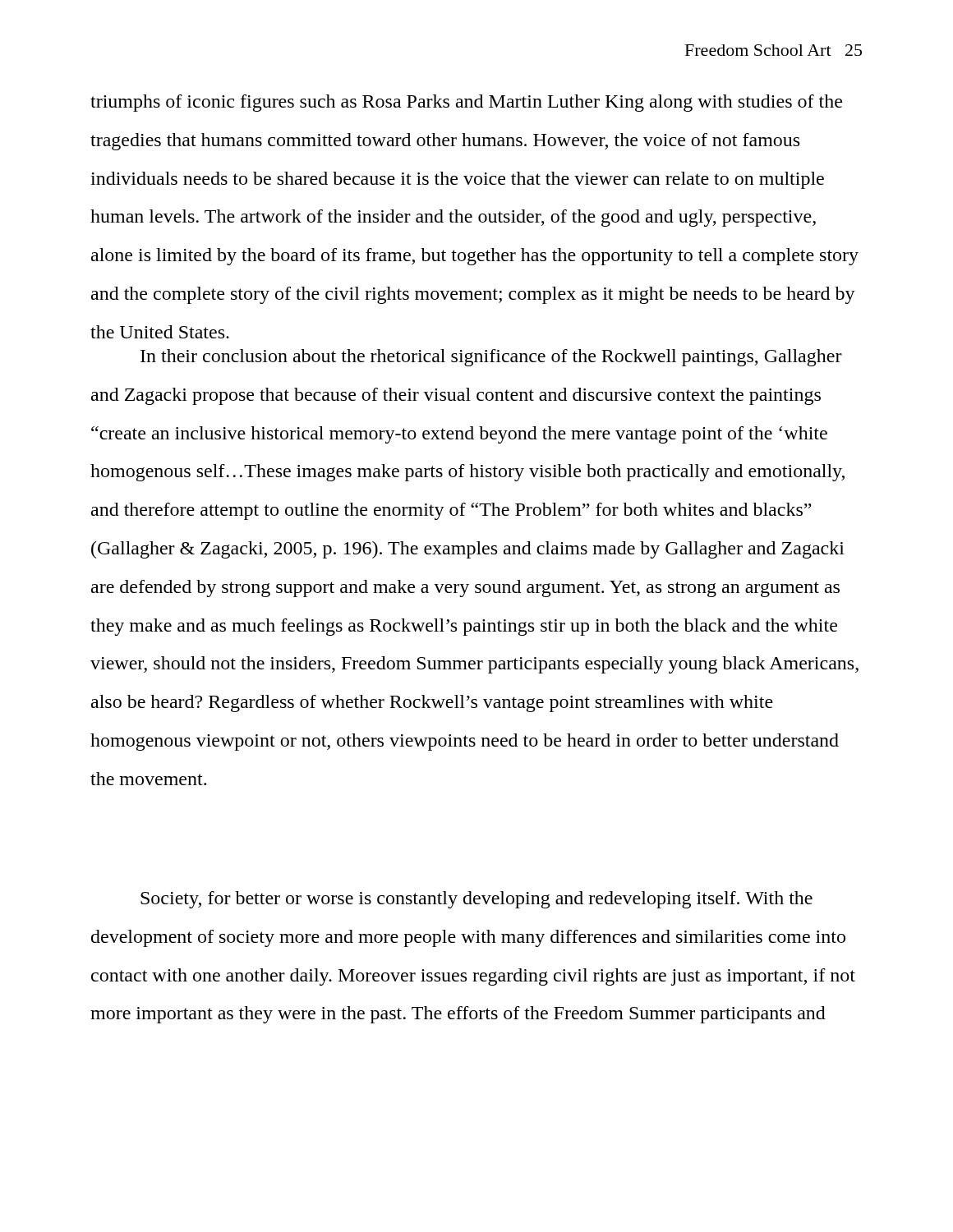Locate the block of text that opens with "In their conclusion about the rhetorical significance"
953x1232 pixels.
(476, 567)
